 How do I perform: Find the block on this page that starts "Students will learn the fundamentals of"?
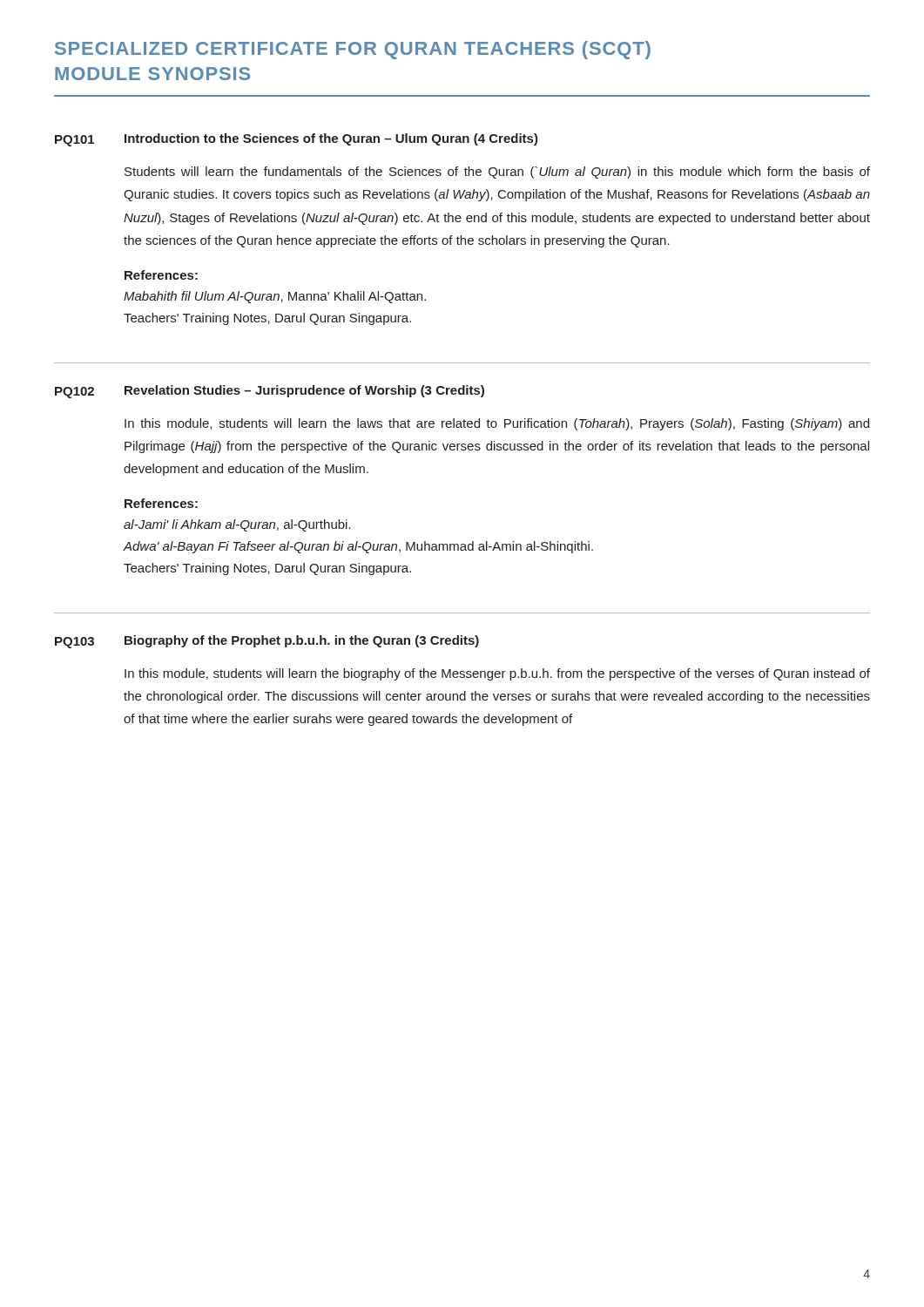point(497,206)
